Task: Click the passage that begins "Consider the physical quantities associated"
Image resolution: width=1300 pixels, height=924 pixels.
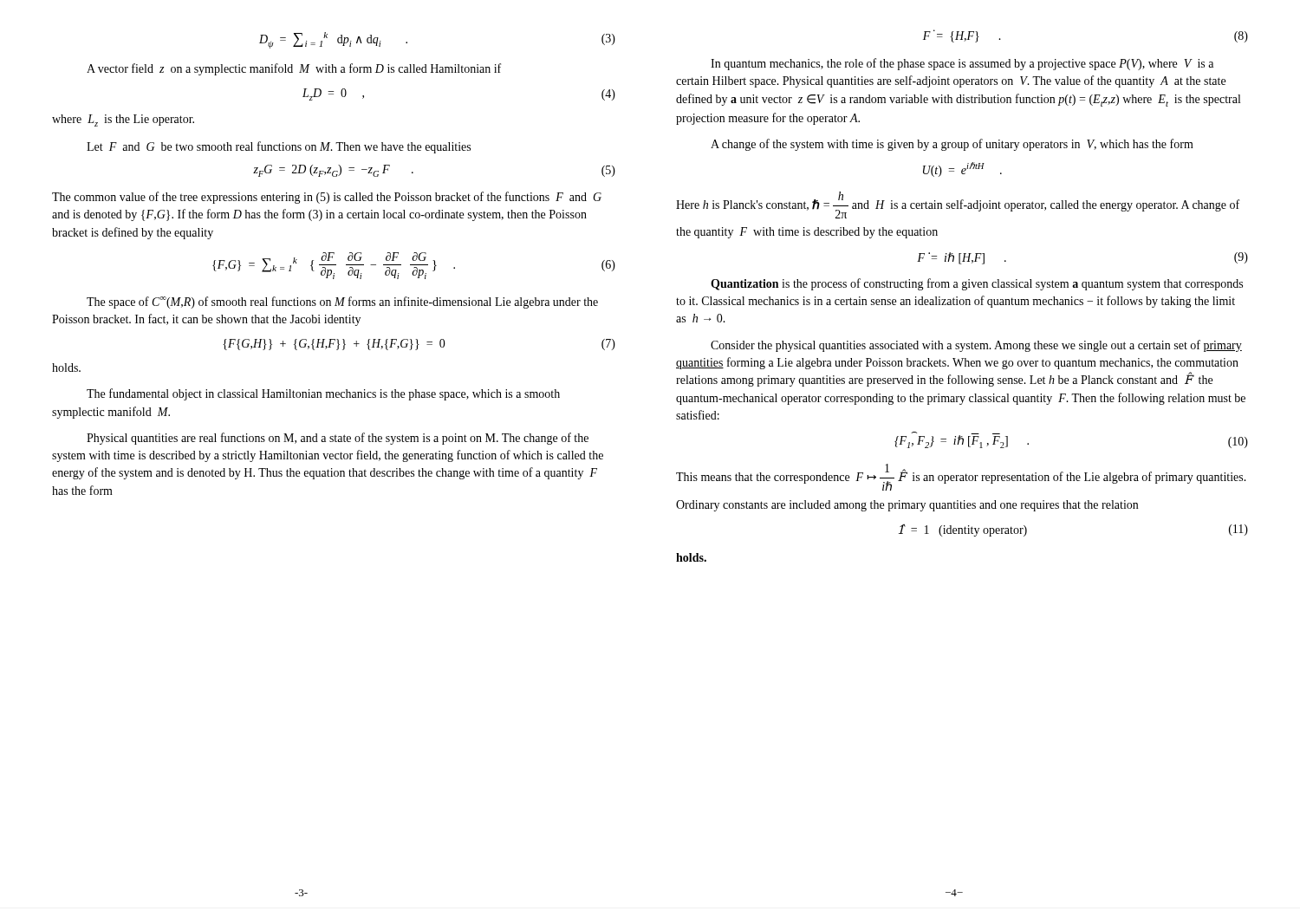Action: point(962,381)
